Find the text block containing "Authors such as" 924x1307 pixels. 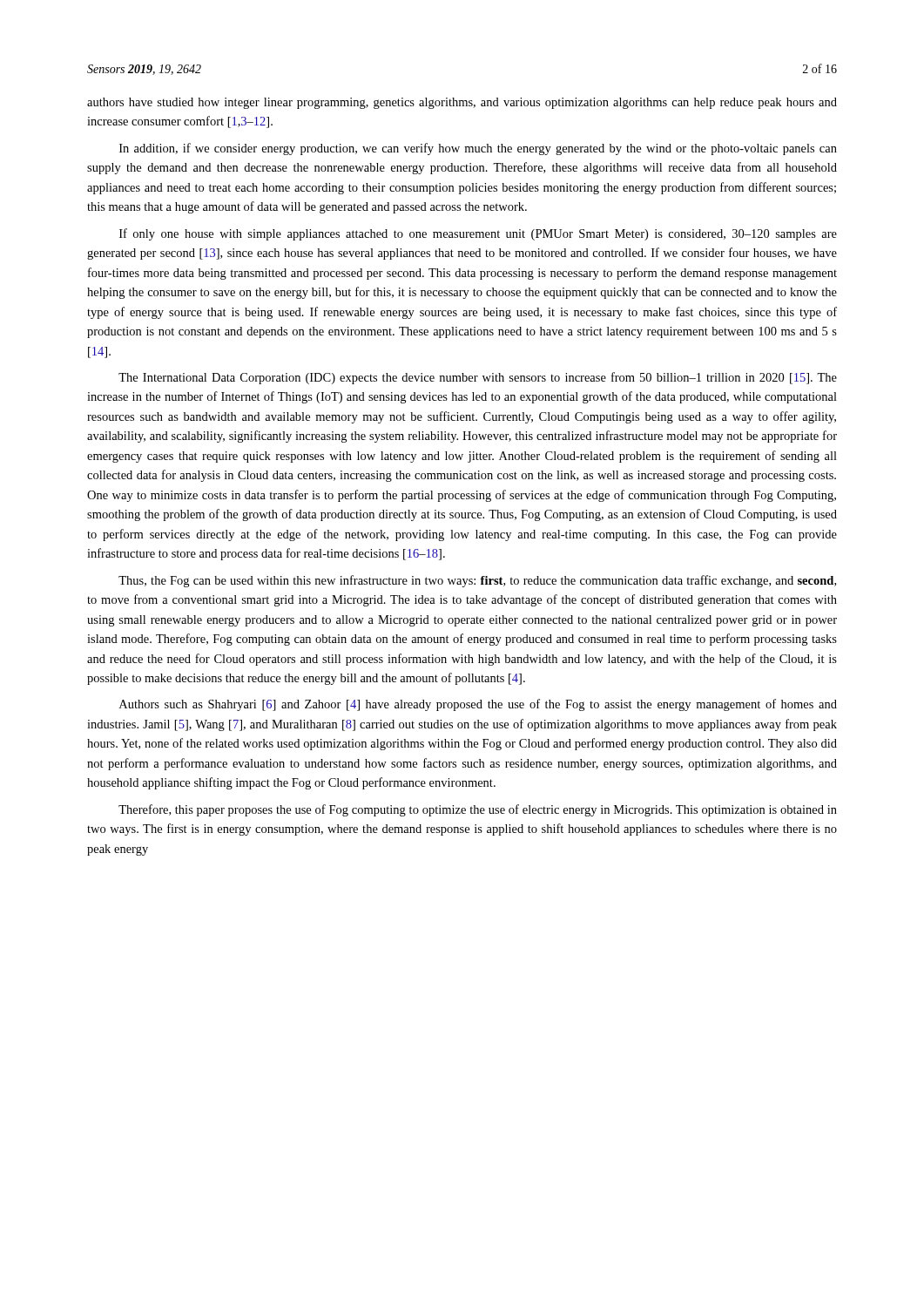click(x=462, y=744)
